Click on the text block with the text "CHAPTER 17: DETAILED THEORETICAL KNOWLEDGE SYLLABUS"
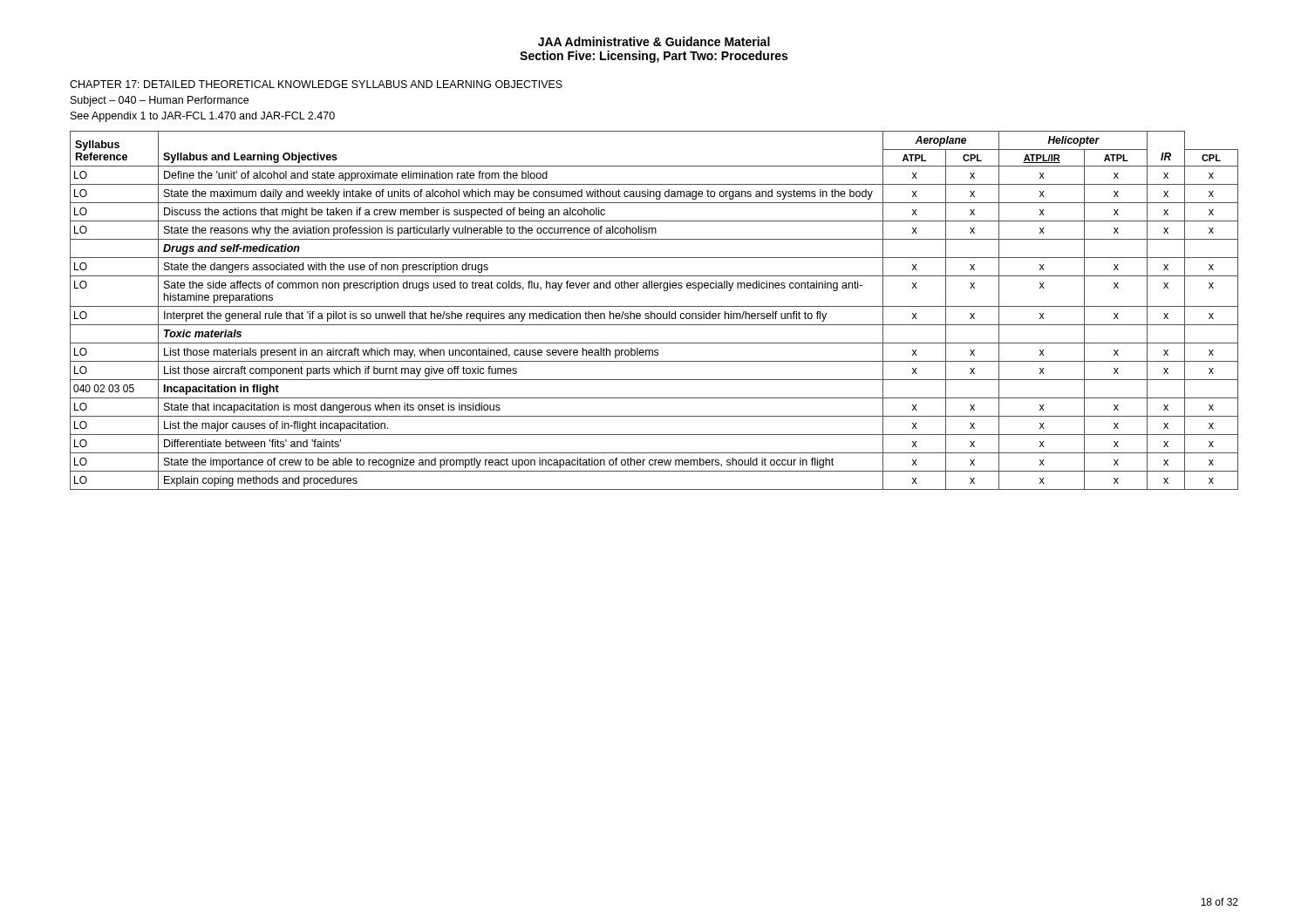Viewport: 1308px width, 924px height. pos(316,85)
